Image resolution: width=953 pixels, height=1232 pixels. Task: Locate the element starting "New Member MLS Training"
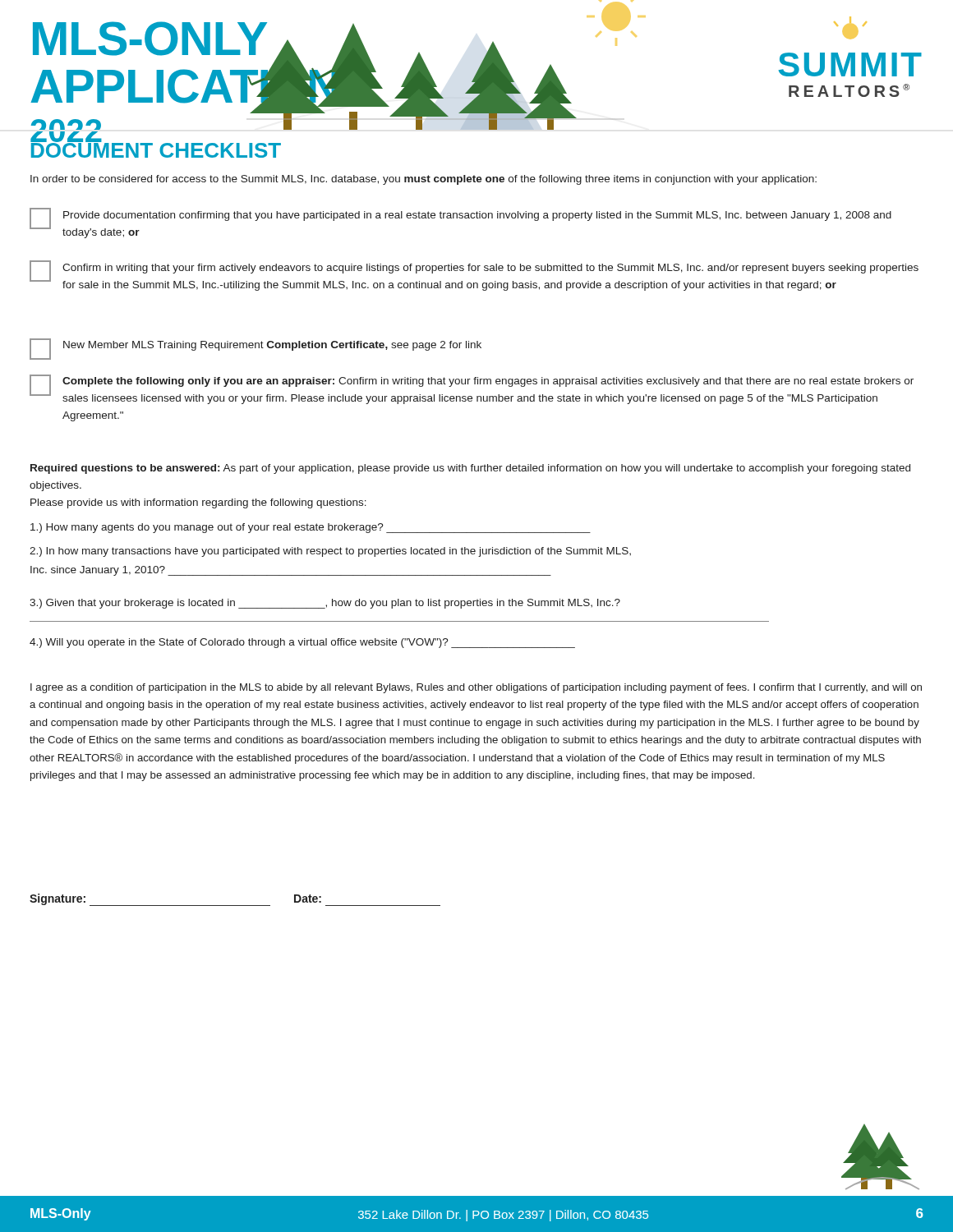[256, 348]
